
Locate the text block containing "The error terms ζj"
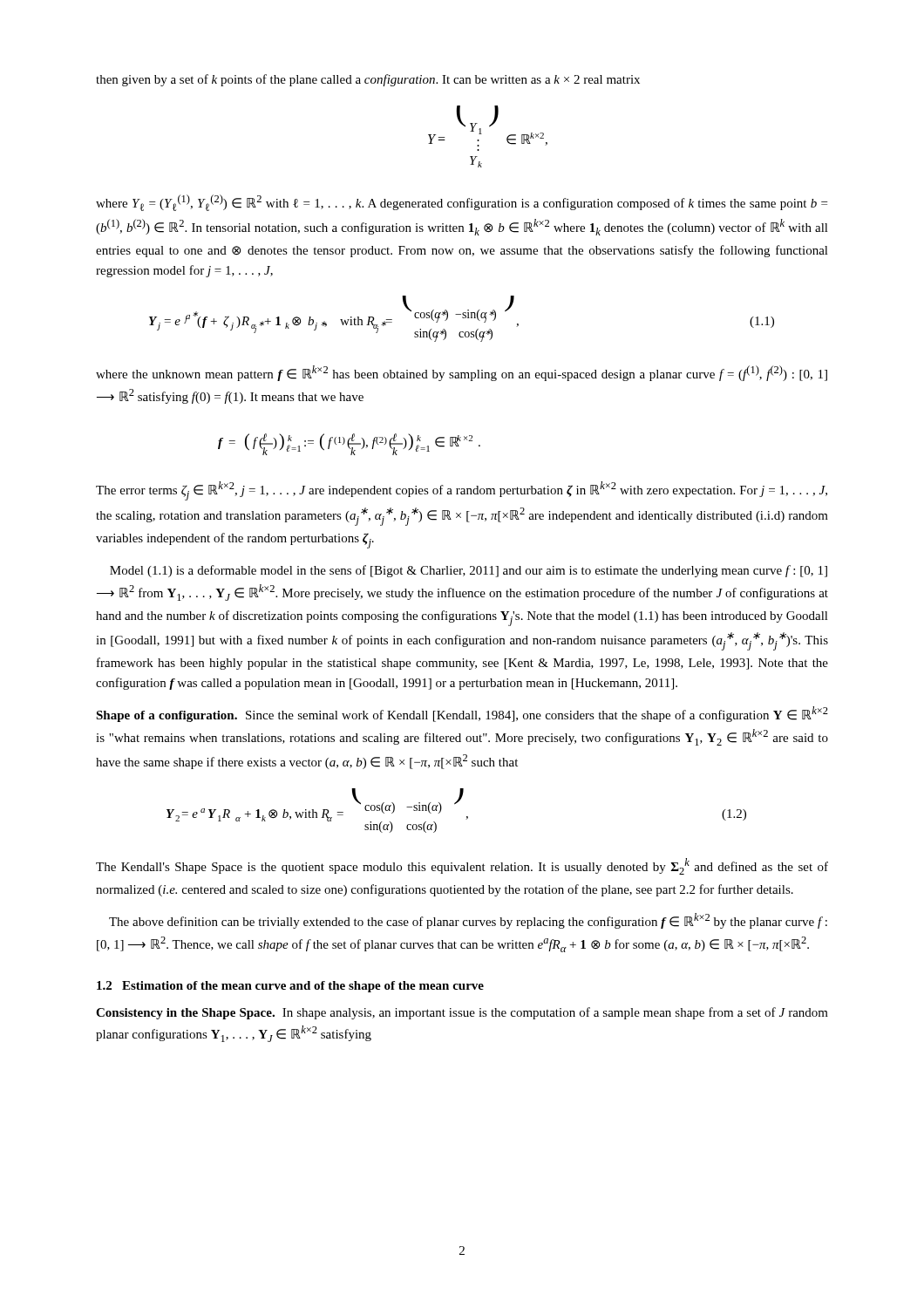tap(462, 514)
